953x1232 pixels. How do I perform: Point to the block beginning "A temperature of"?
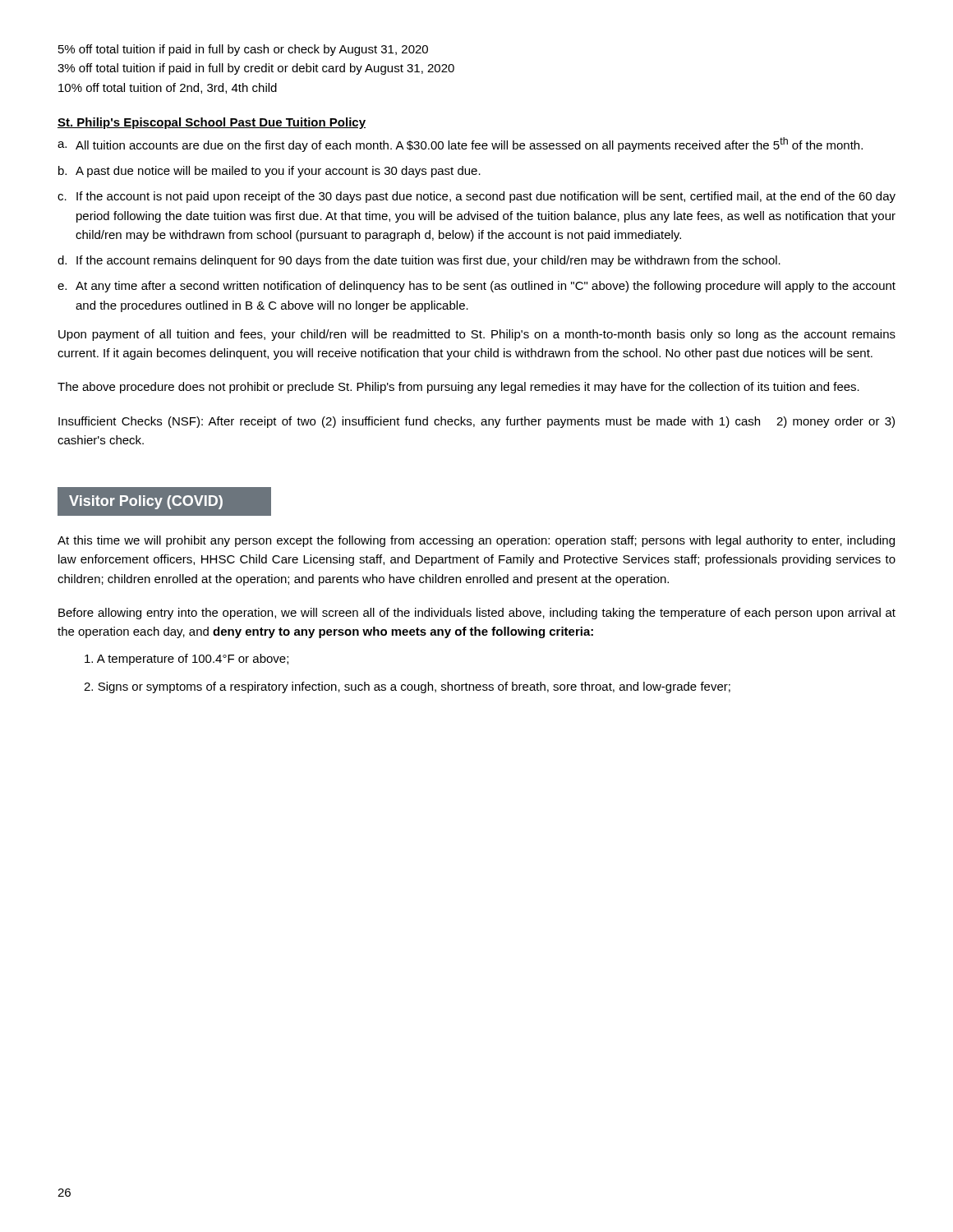tap(187, 659)
